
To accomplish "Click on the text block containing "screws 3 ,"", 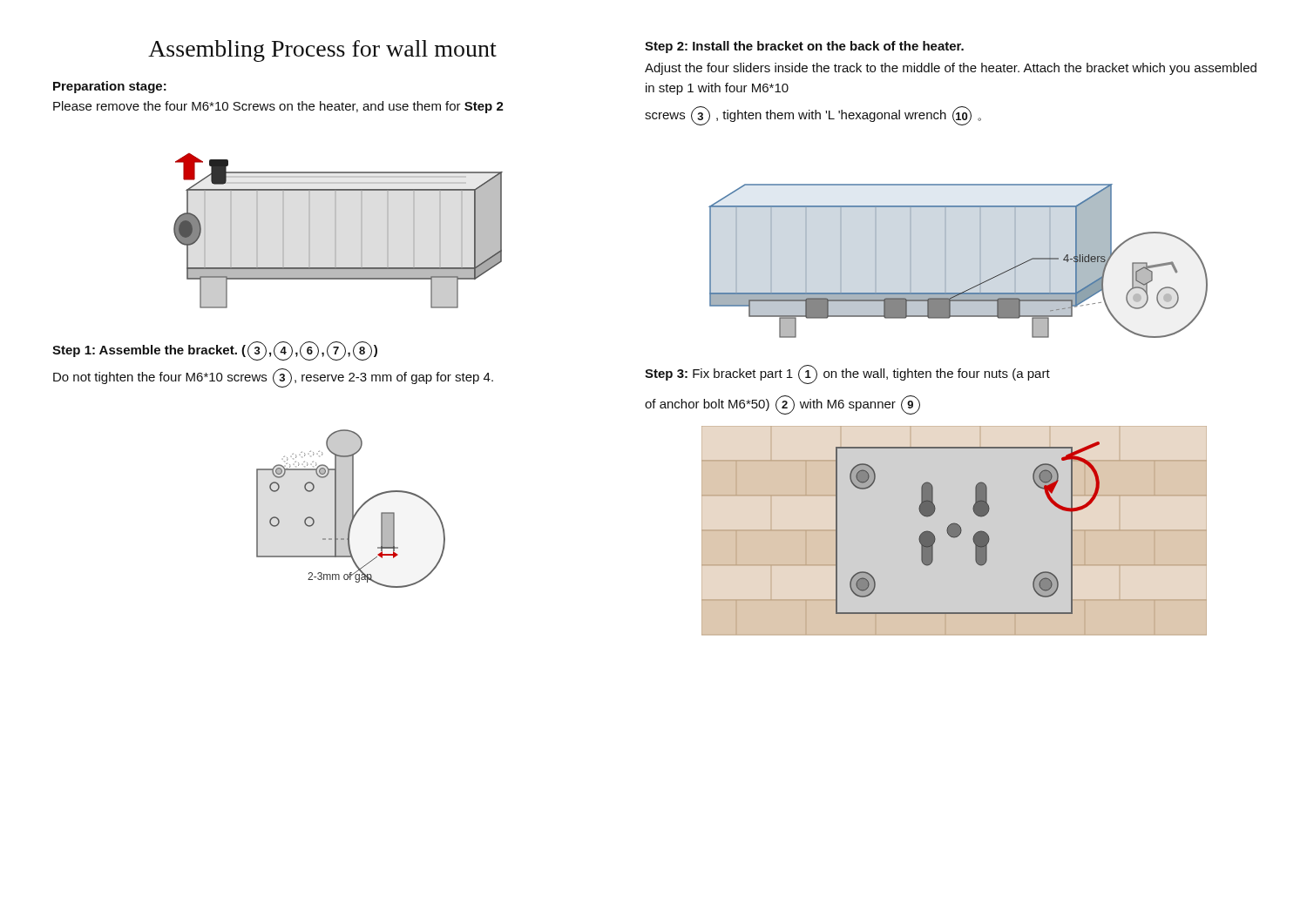I will 817,116.
